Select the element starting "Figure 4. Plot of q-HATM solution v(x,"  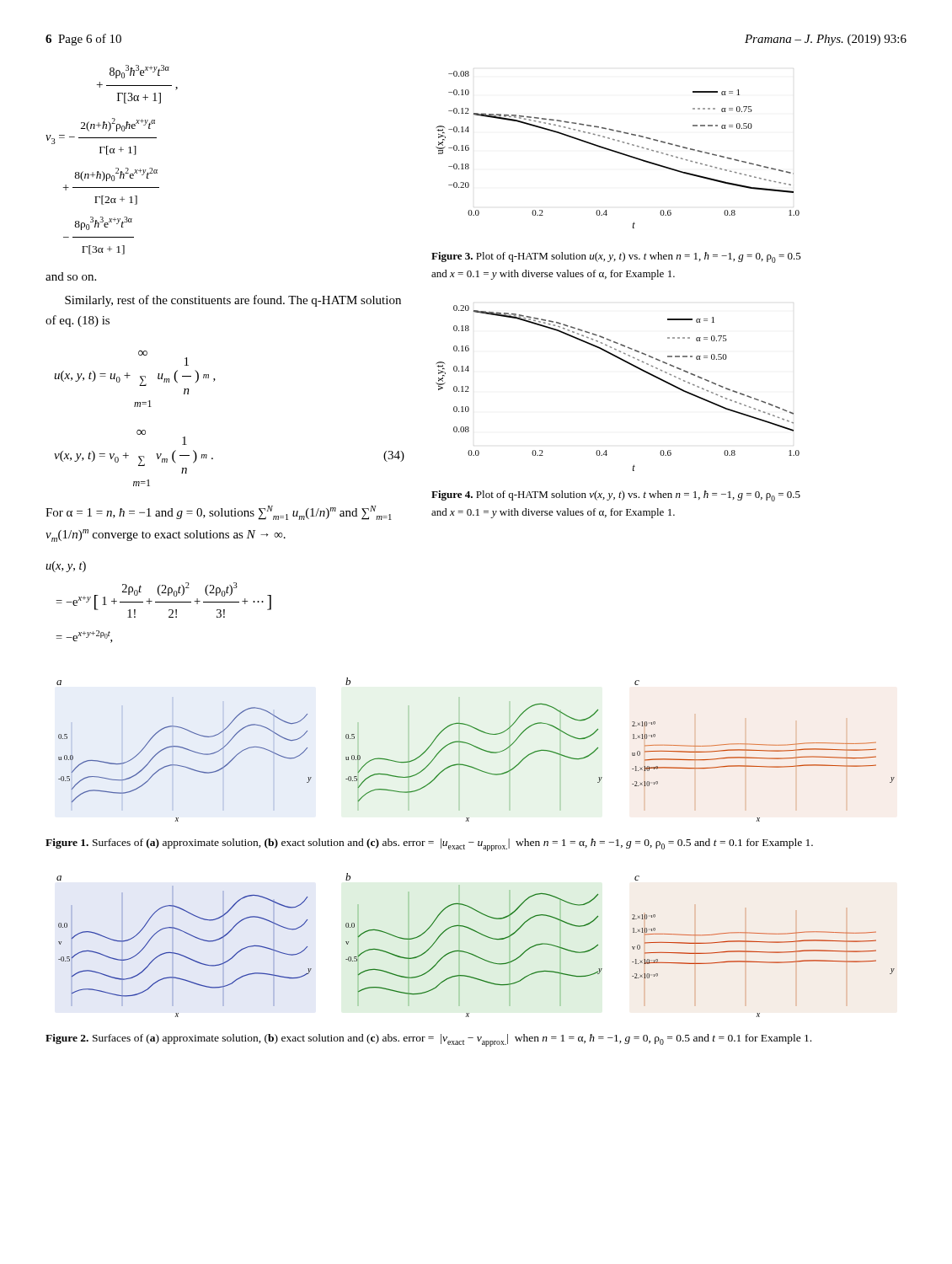point(616,503)
